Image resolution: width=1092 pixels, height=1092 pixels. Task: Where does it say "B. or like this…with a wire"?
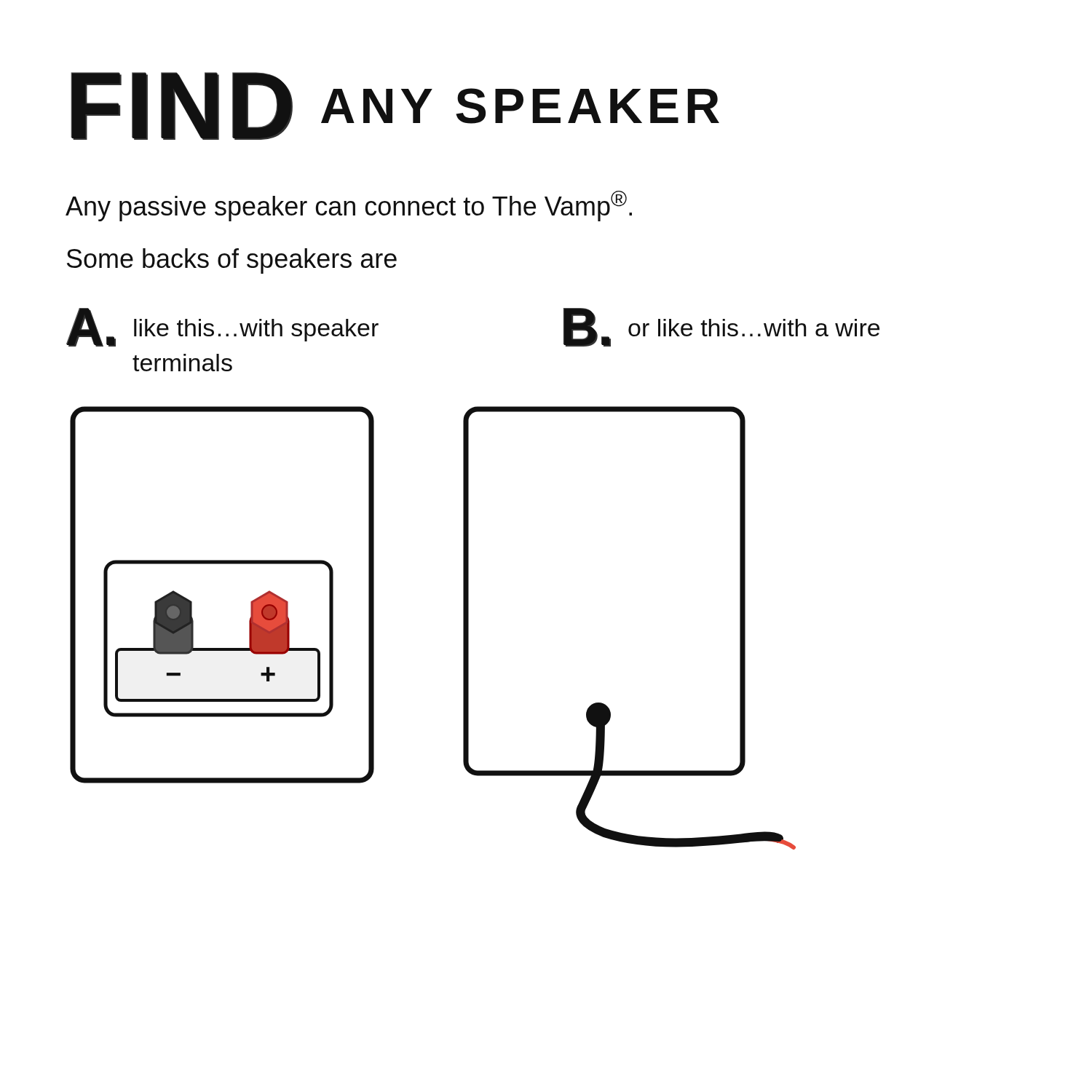tap(721, 327)
